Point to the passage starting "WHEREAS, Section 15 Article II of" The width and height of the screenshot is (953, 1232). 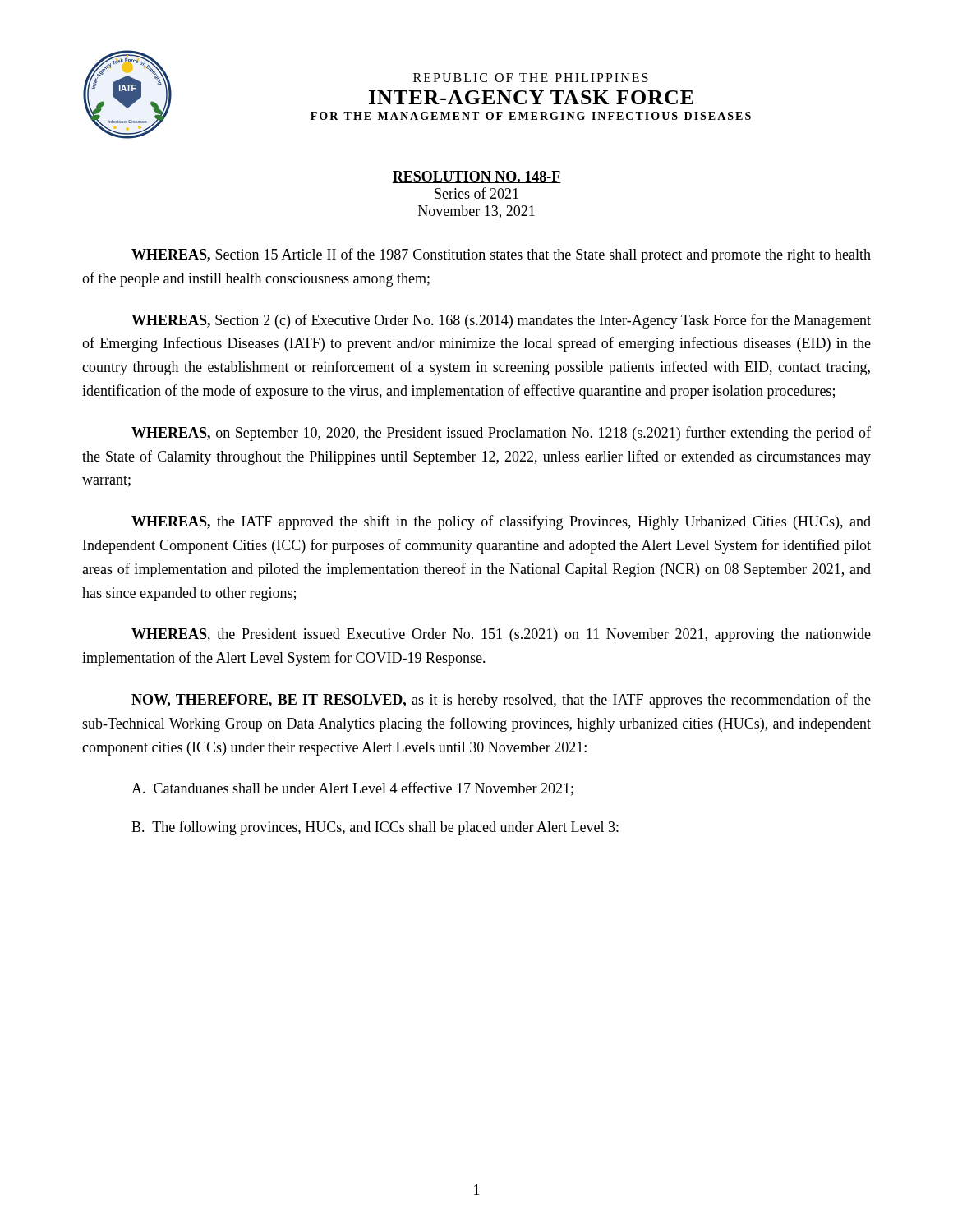(x=476, y=266)
